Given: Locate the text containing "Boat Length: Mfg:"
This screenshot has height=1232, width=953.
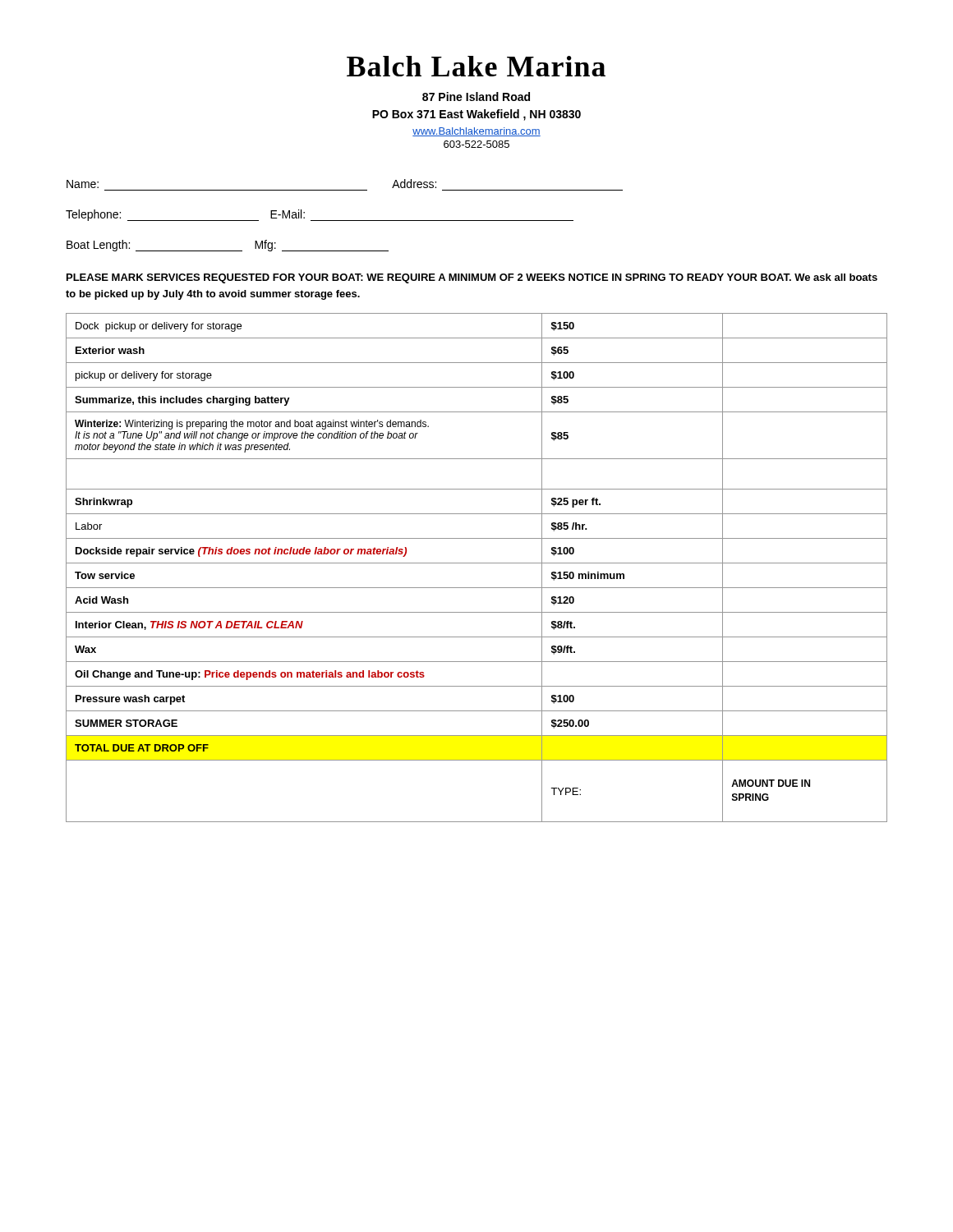Looking at the screenshot, I should 227,244.
